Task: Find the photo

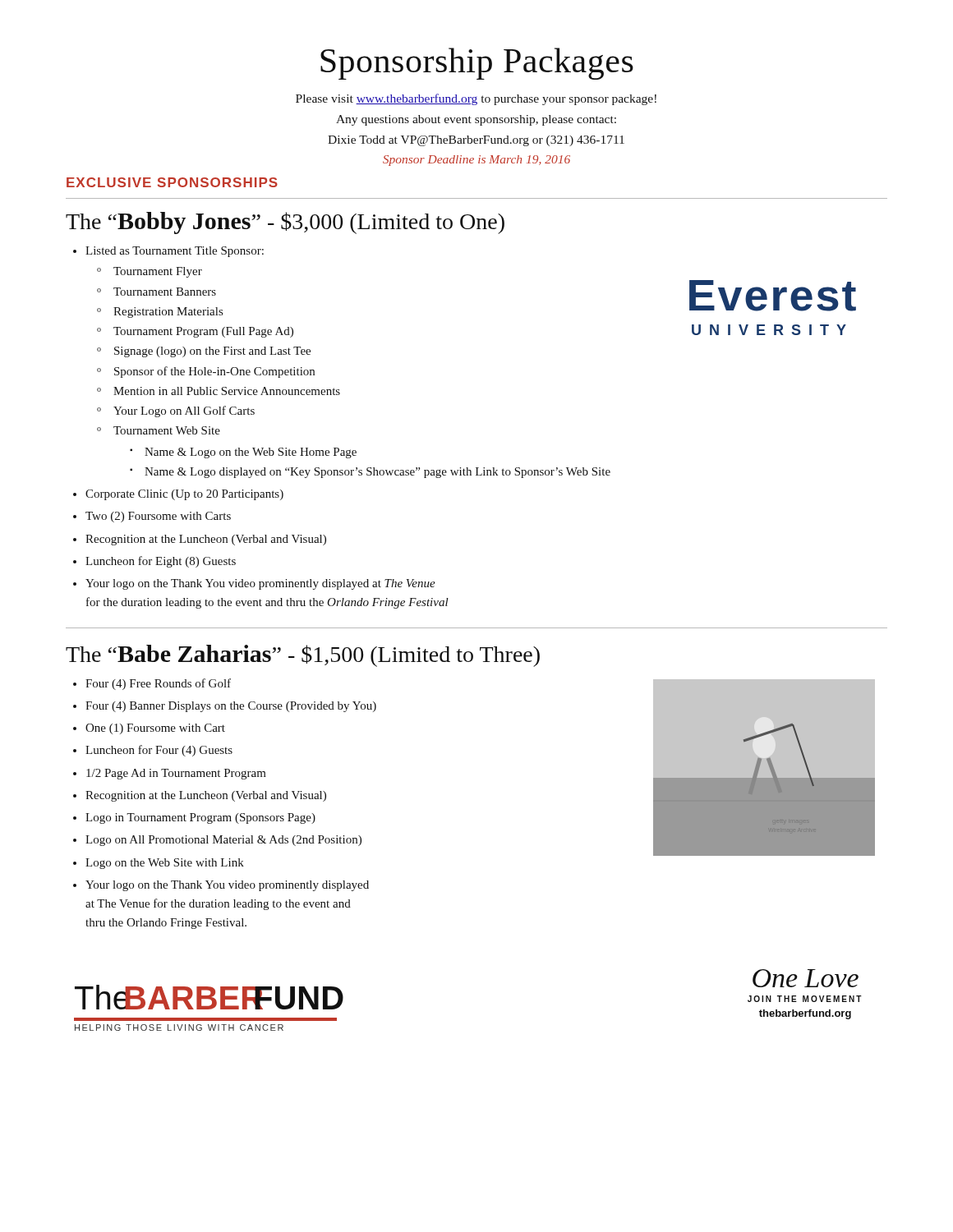Action: tap(764, 769)
